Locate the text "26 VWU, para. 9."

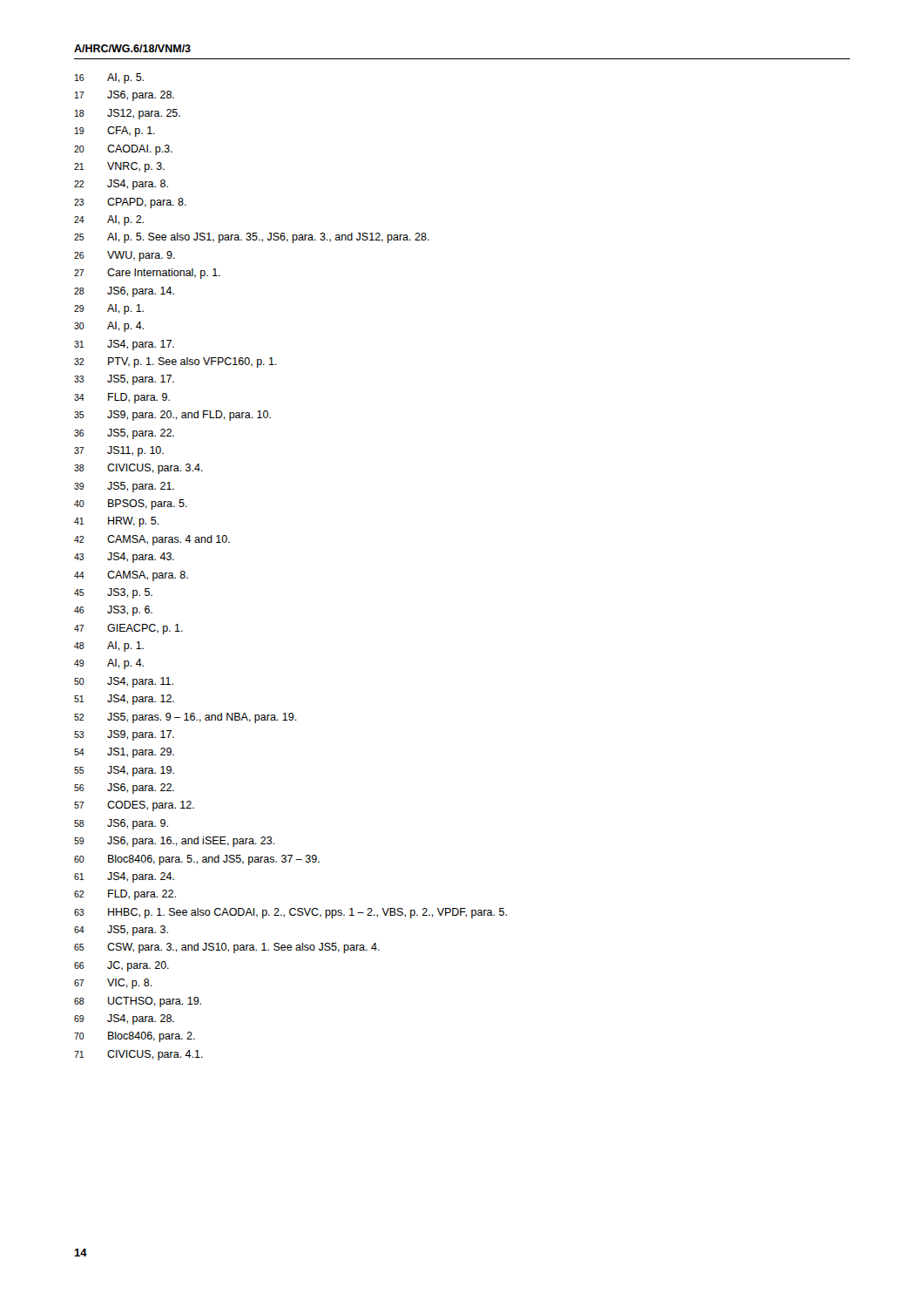[x=125, y=256]
